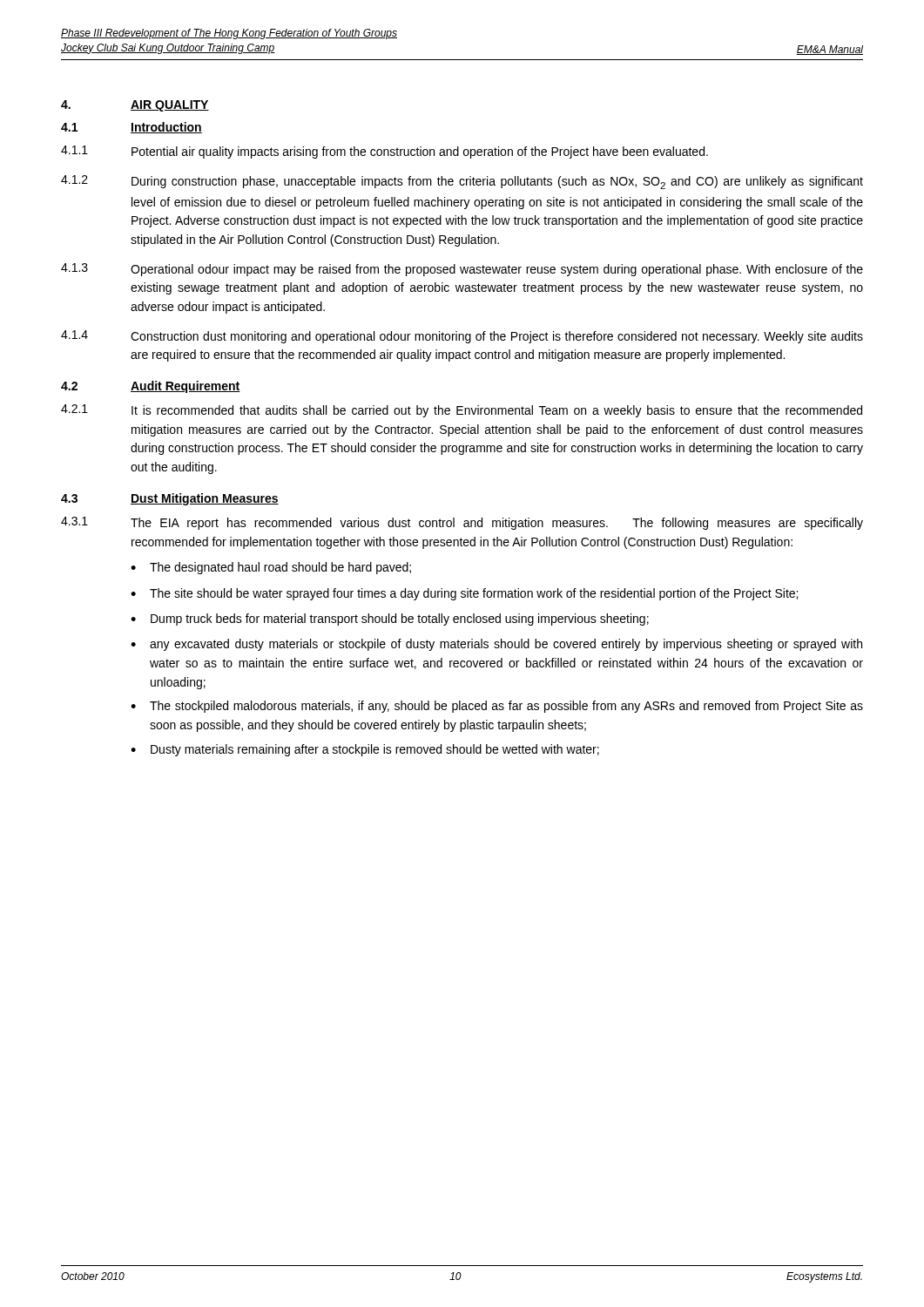Viewport: 924px width, 1307px height.
Task: Click on the list item with the text "• The site should be water sprayed"
Action: click(497, 594)
